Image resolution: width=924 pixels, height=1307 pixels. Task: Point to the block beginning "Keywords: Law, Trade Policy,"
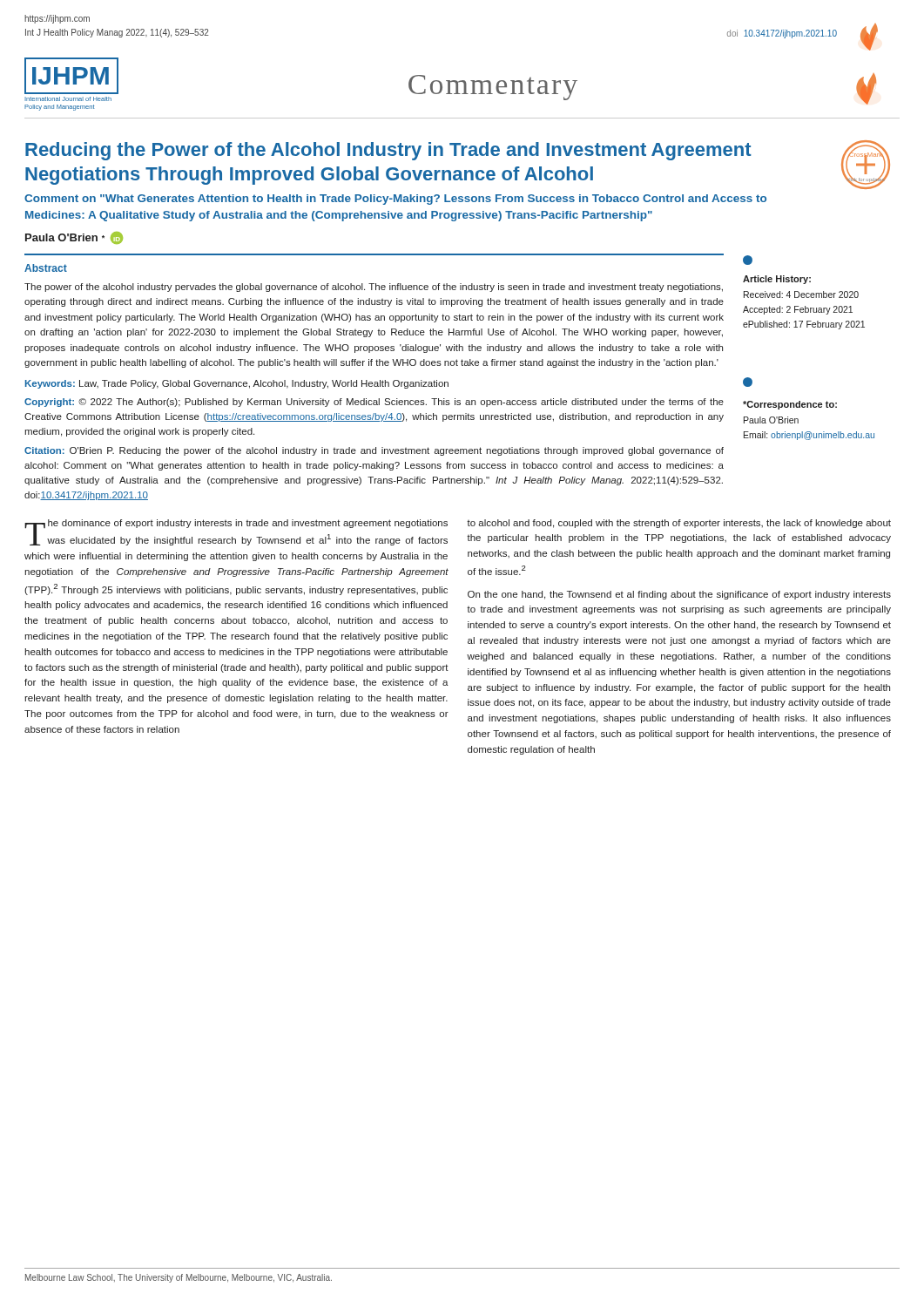[x=237, y=383]
